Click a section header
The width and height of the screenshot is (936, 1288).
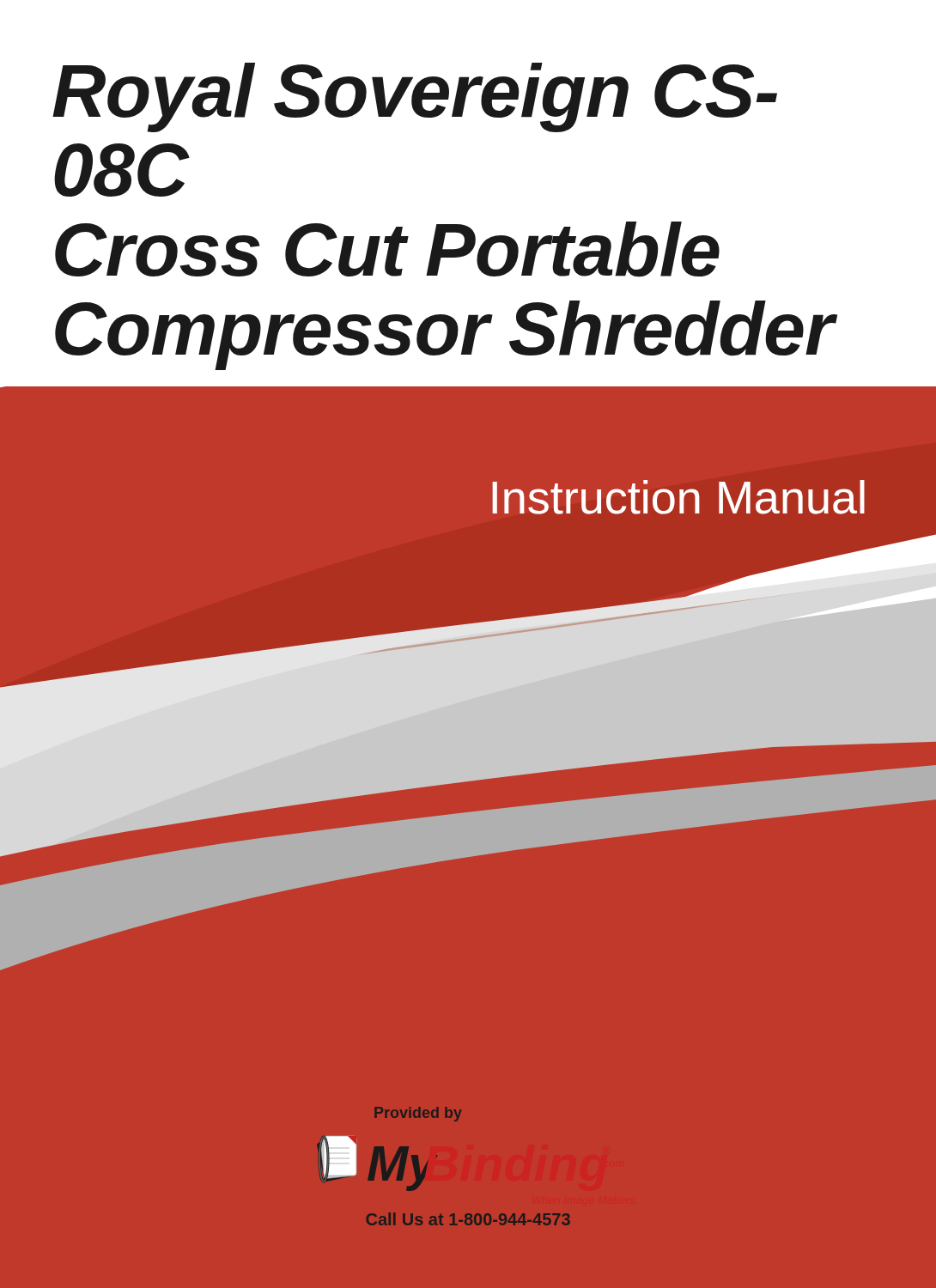[678, 497]
